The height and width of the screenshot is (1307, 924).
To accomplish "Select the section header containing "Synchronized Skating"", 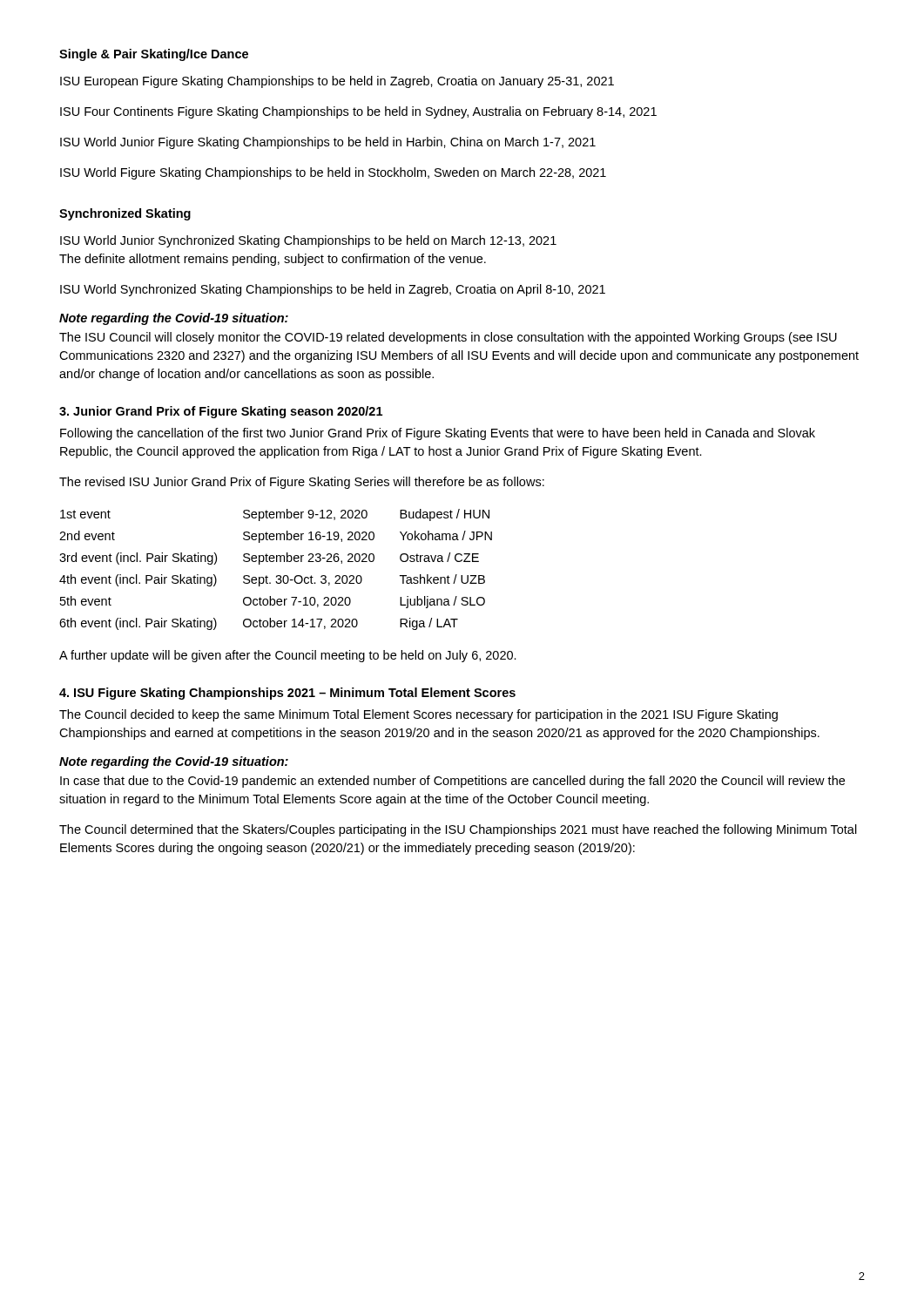I will coord(125,214).
